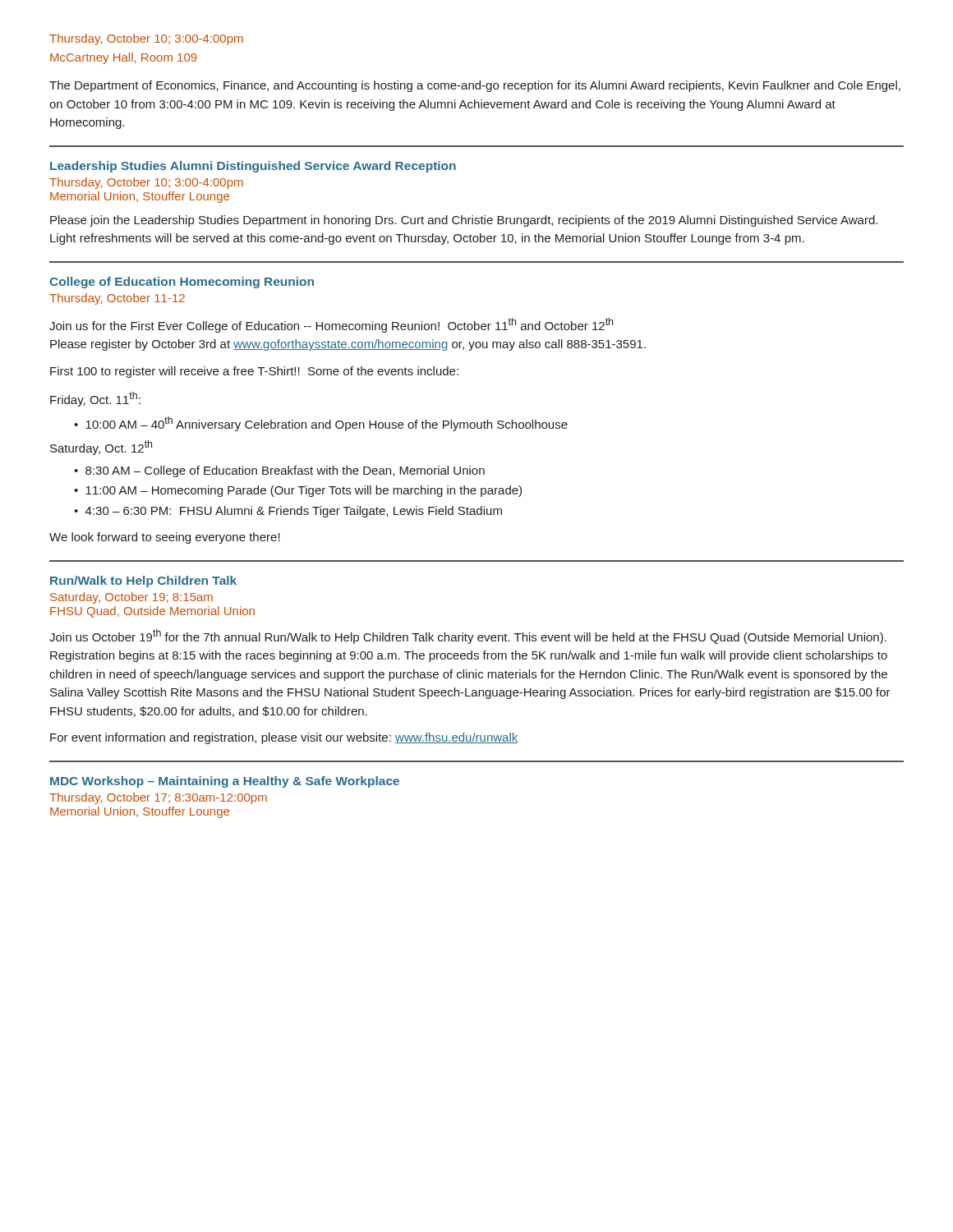
Task: Select the text that reads "Friday, Oct. 11th:"
Action: pyautogui.click(x=95, y=399)
